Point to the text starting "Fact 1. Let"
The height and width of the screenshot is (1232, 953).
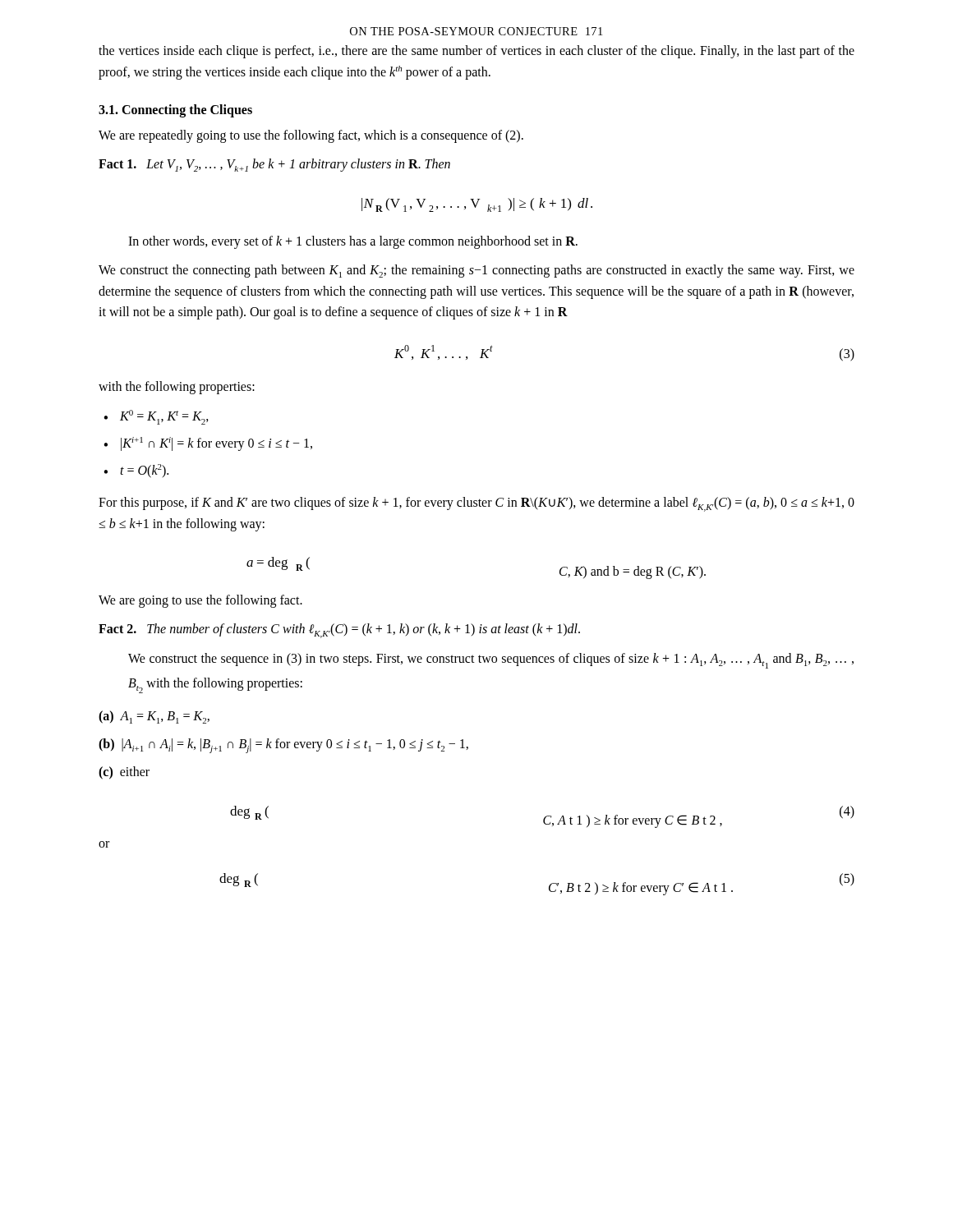(x=274, y=165)
